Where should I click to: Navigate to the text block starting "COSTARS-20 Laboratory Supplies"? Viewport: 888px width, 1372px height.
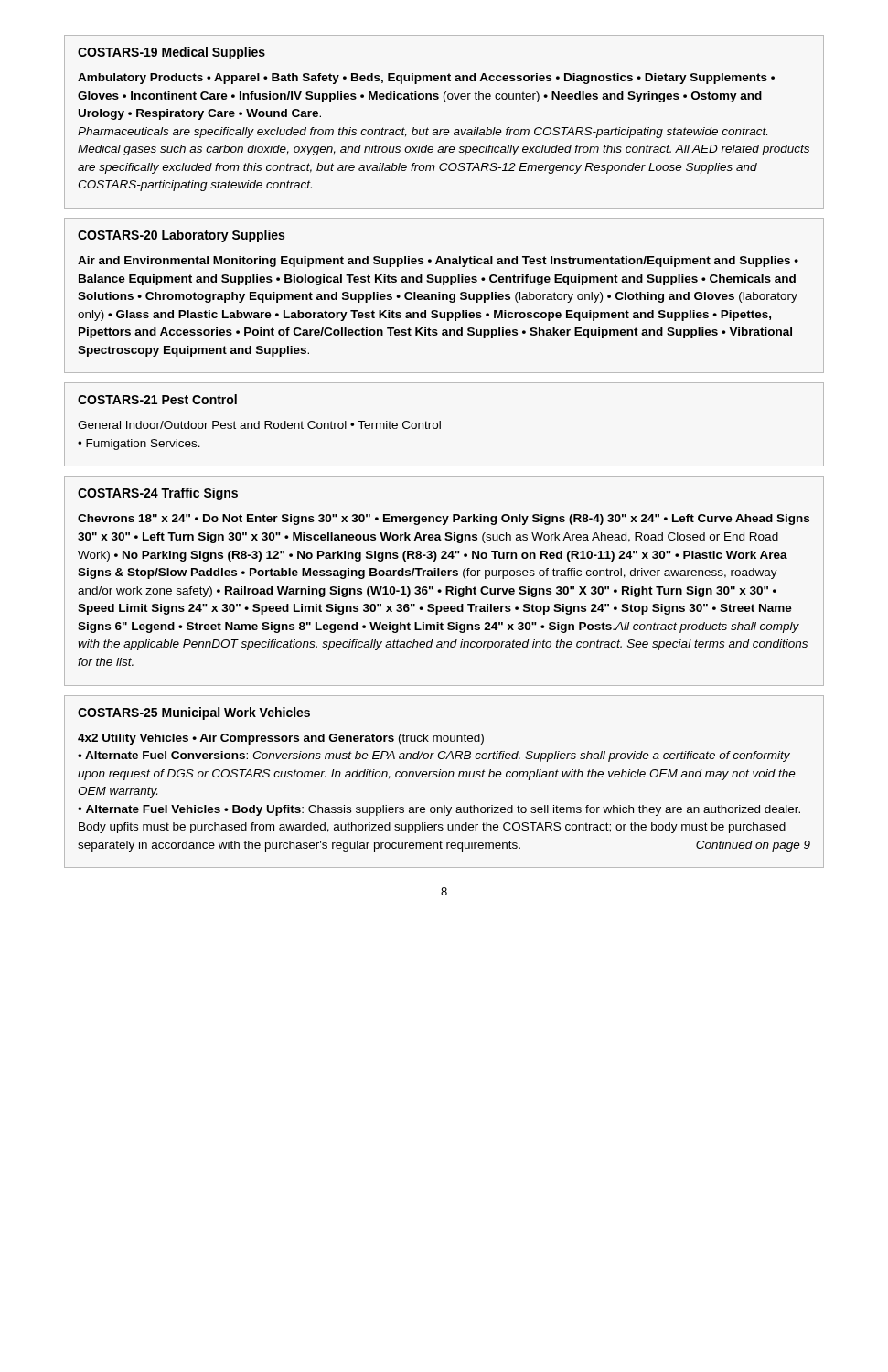click(181, 235)
